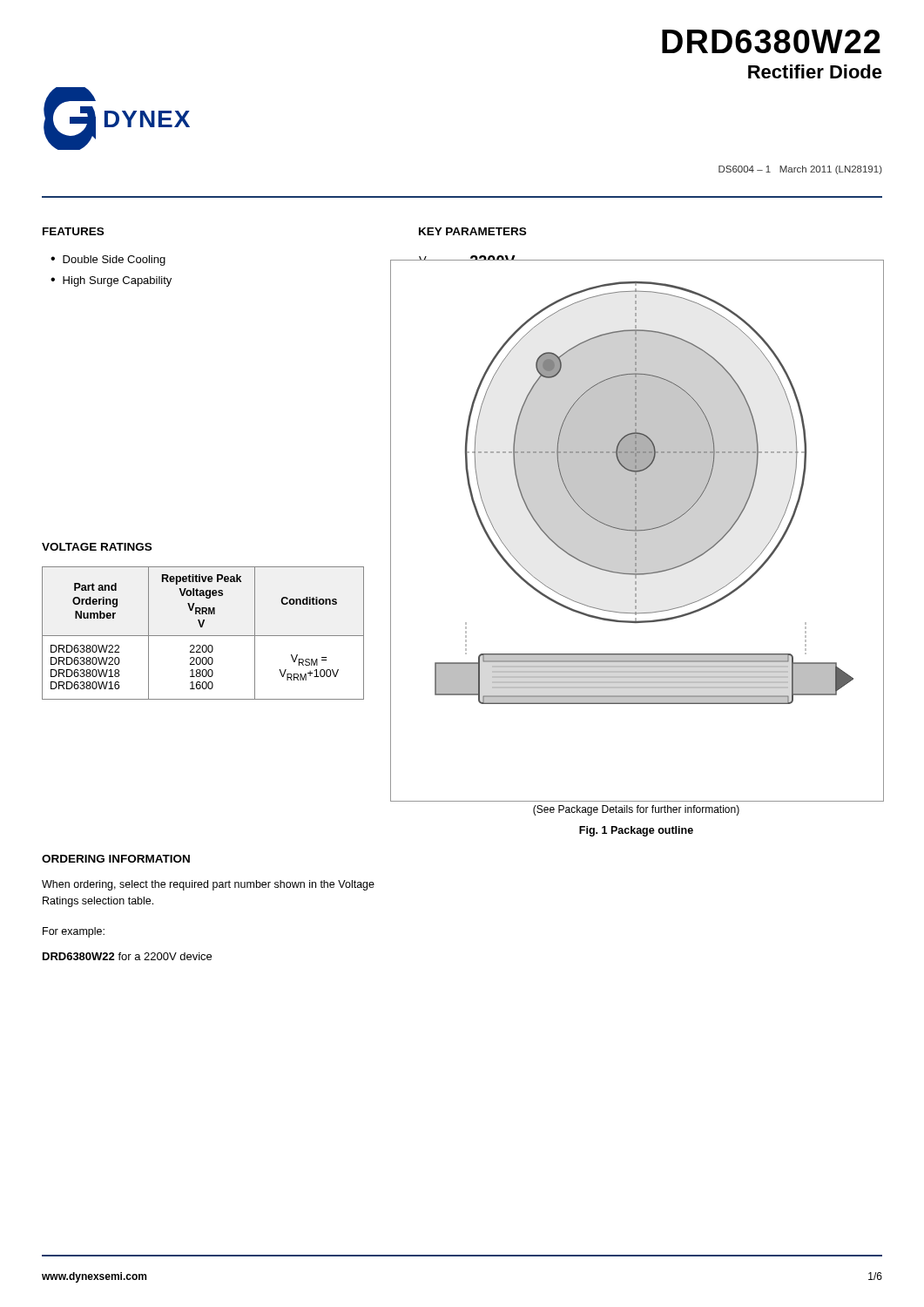Navigate to the region starting "When ordering, select the required"

point(208,893)
